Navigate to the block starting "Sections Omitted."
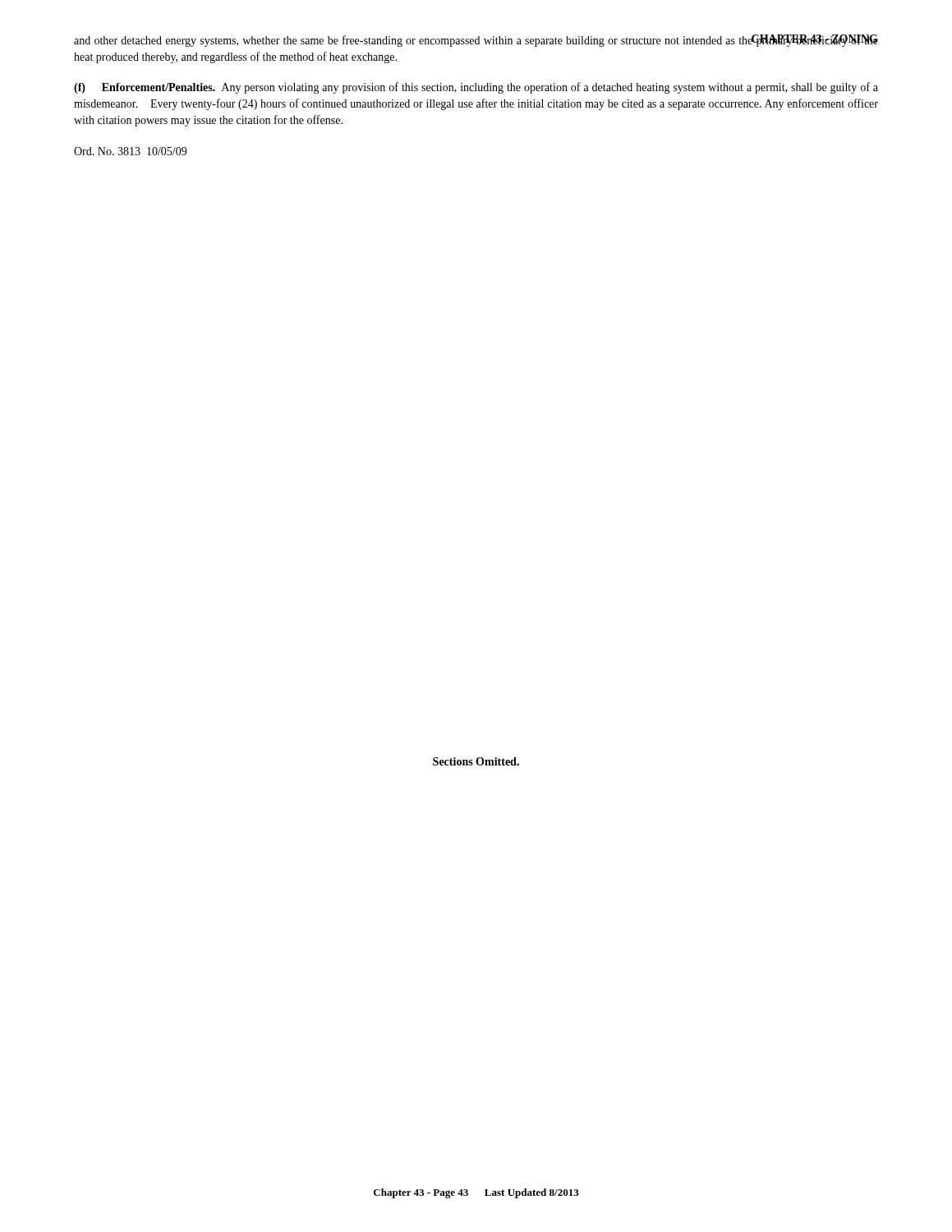Image resolution: width=952 pixels, height=1232 pixels. 476,762
